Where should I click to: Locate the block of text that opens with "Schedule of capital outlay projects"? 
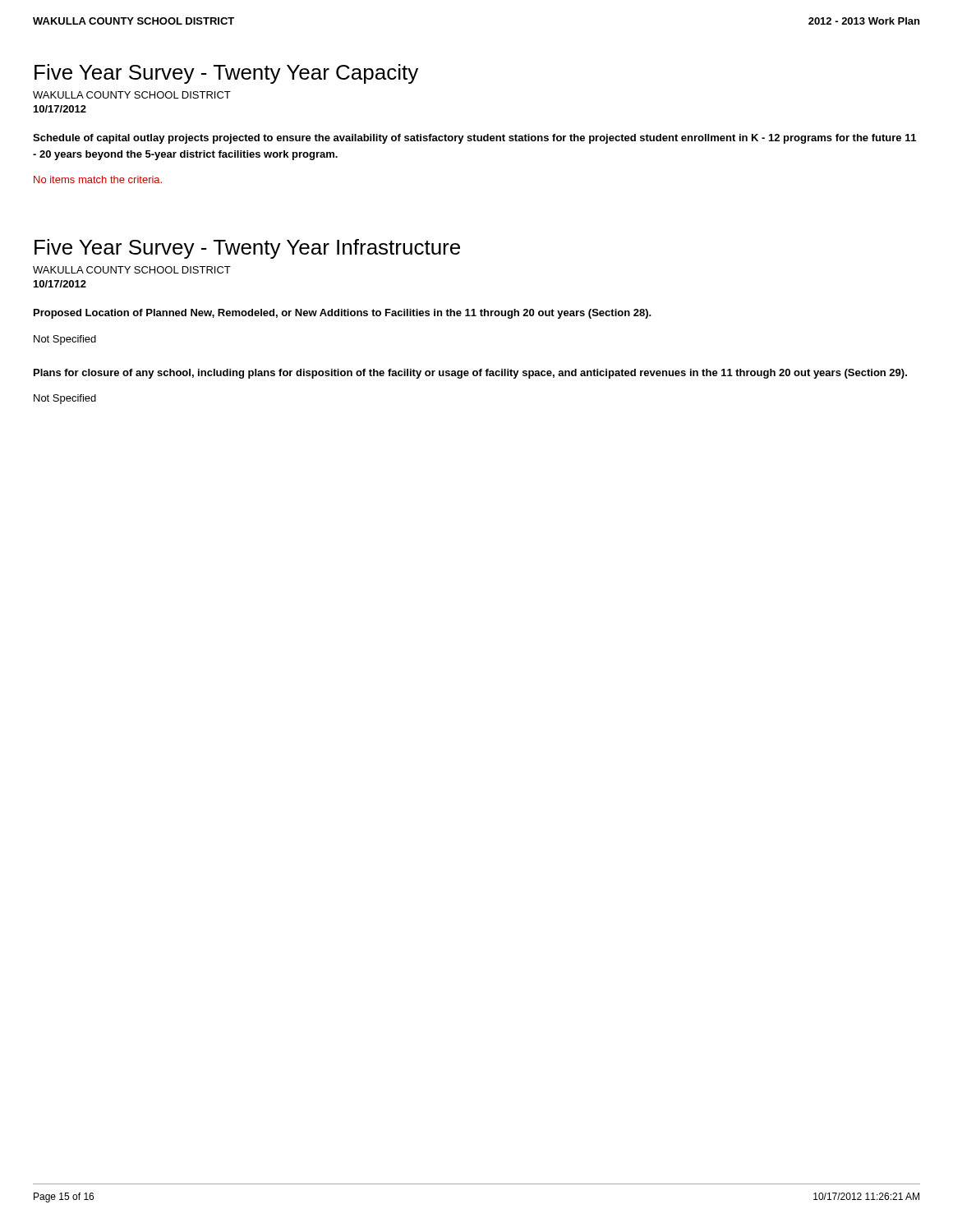click(x=475, y=146)
